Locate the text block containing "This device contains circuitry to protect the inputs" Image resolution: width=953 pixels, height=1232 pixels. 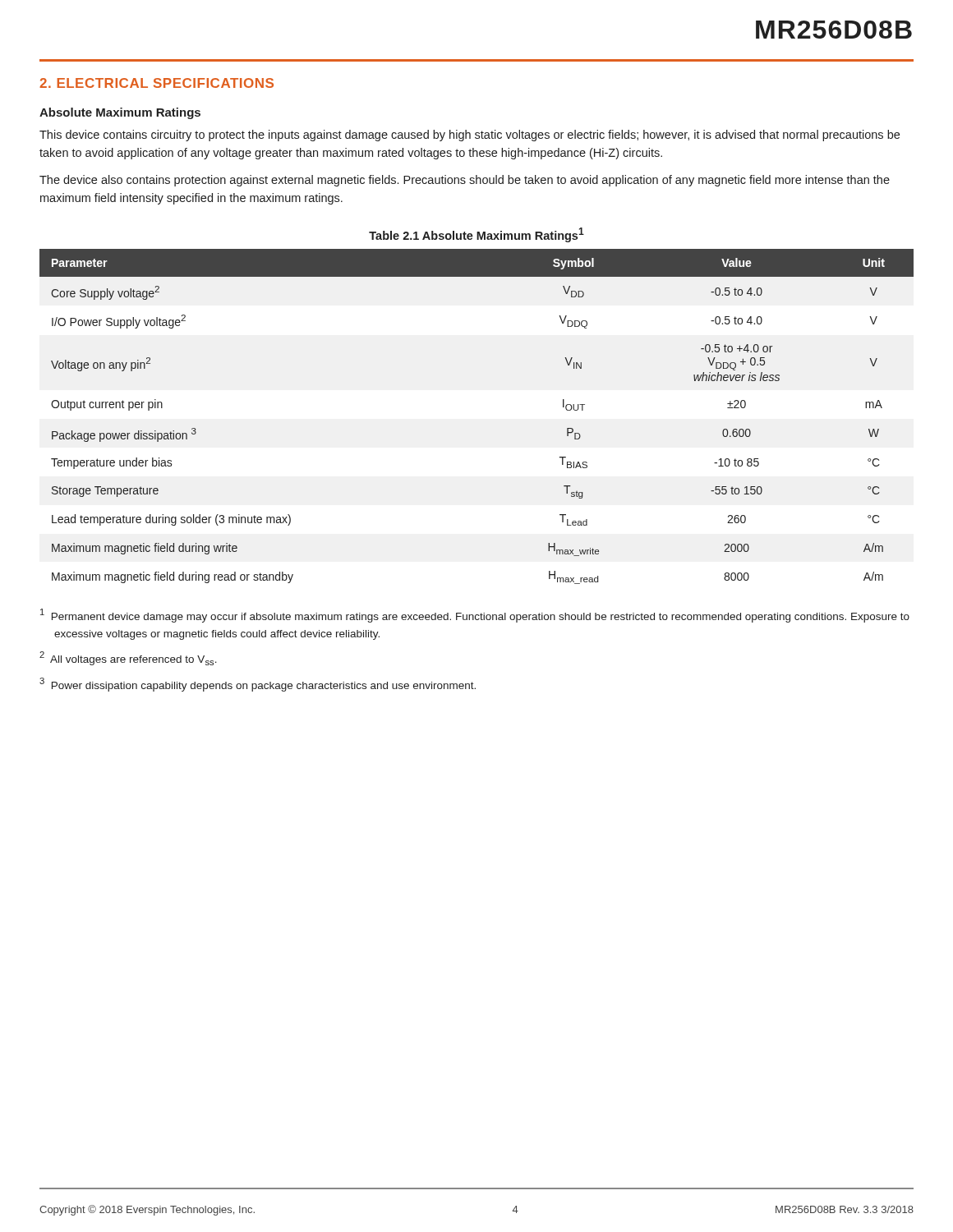click(x=470, y=144)
